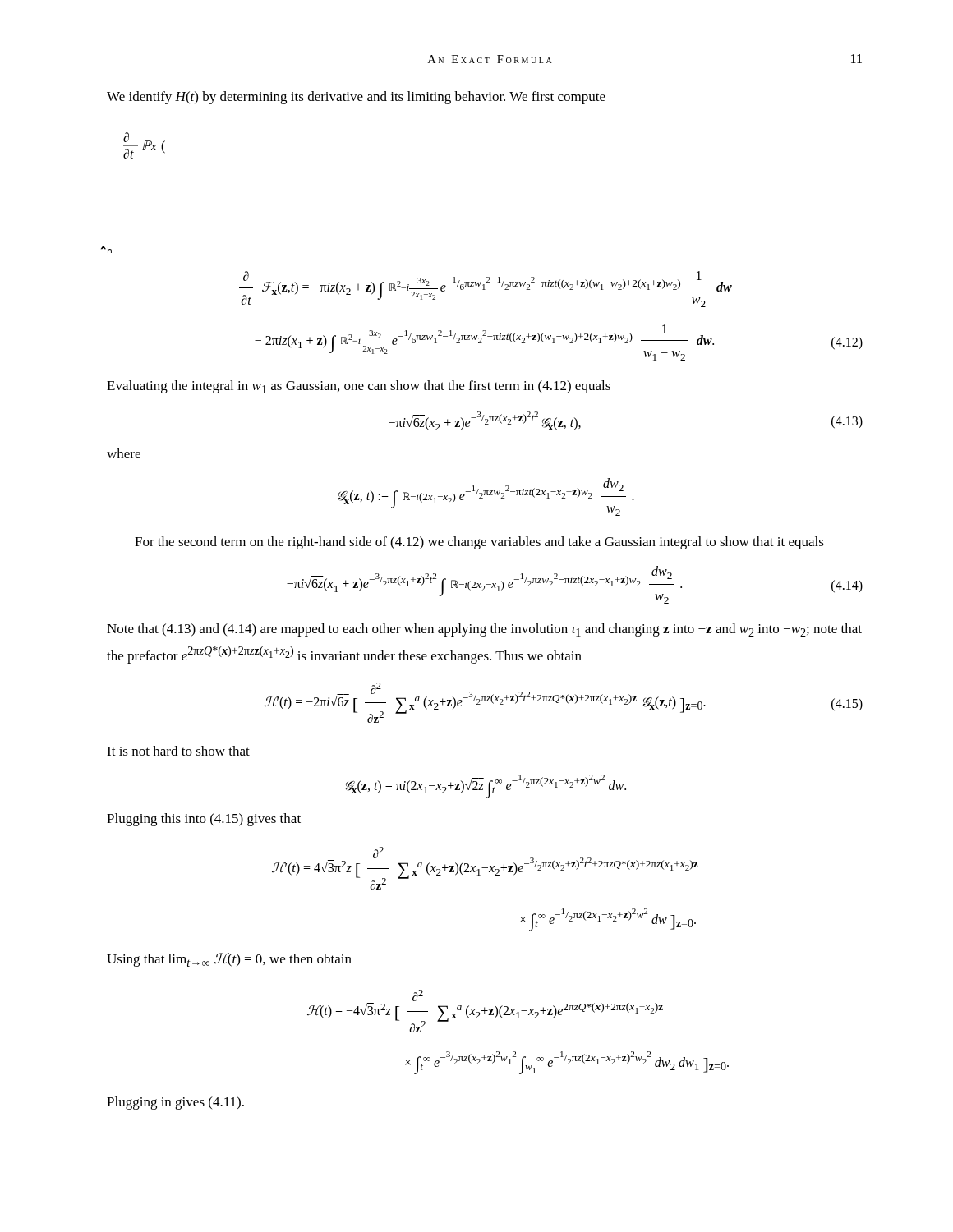953x1232 pixels.
Task: Select the element starting "∂ ∂t ℙ x (̂ʰ"
Action: [144, 145]
